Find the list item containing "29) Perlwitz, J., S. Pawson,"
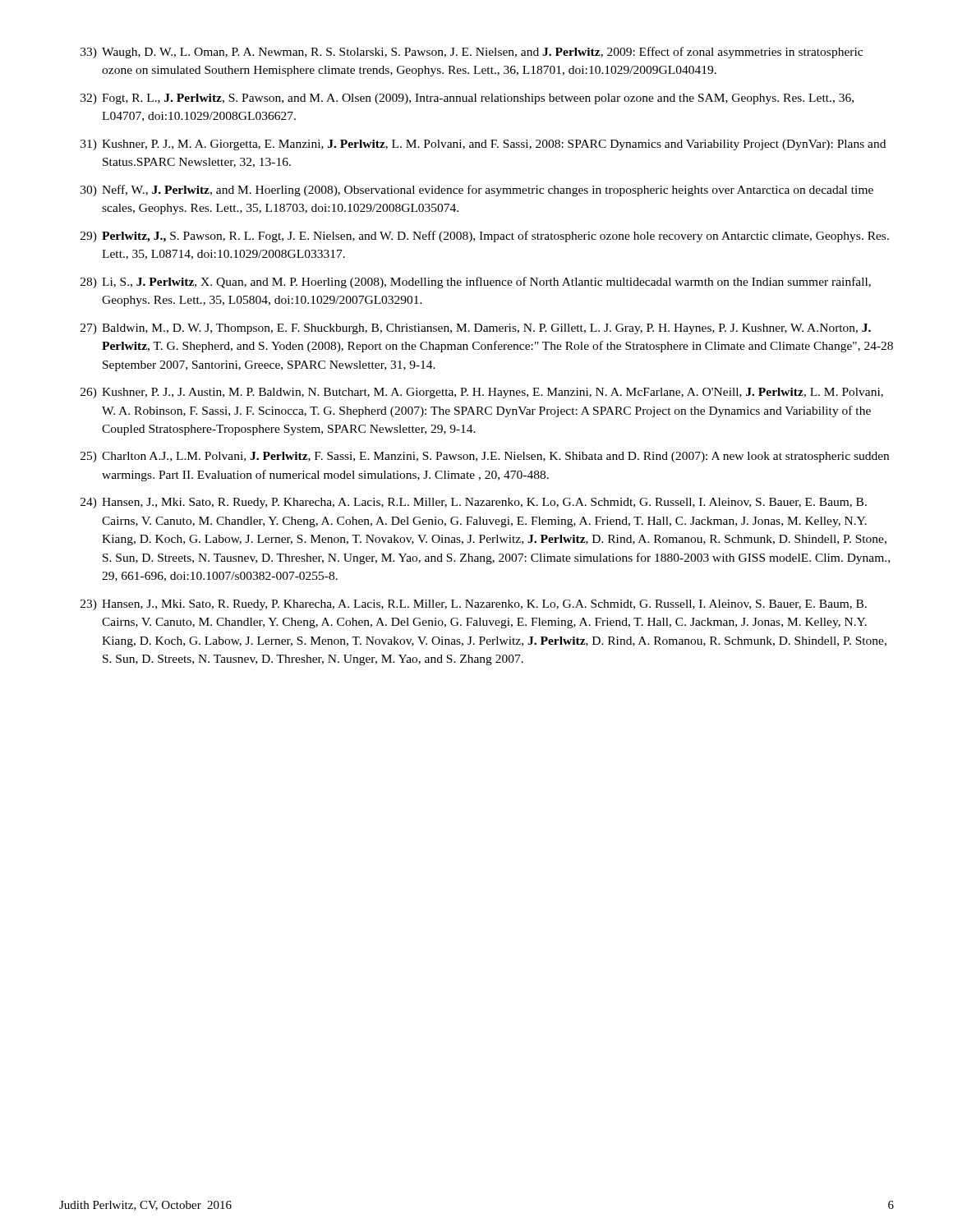The width and height of the screenshot is (953, 1232). (476, 245)
